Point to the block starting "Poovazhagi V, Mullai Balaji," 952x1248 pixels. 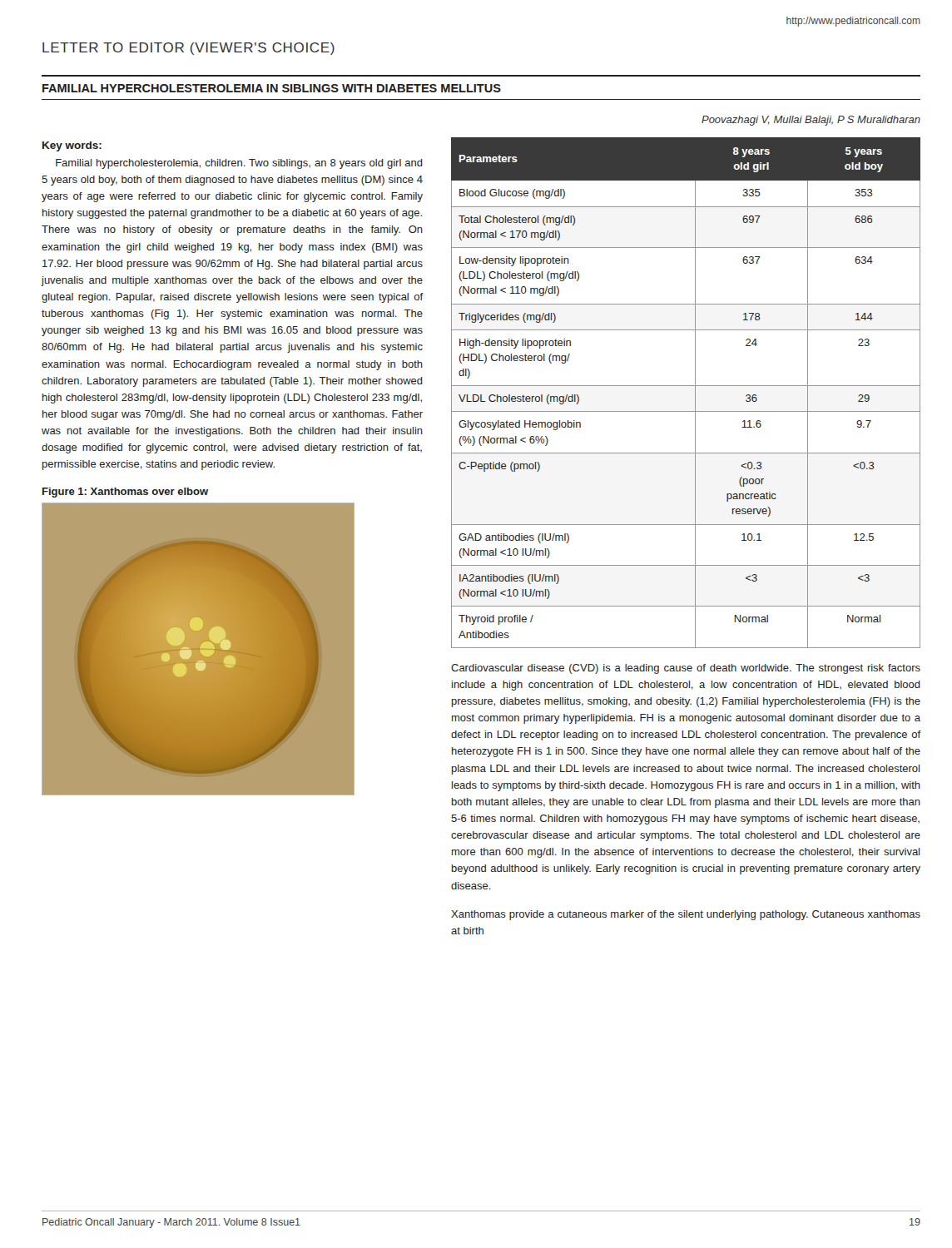811,119
